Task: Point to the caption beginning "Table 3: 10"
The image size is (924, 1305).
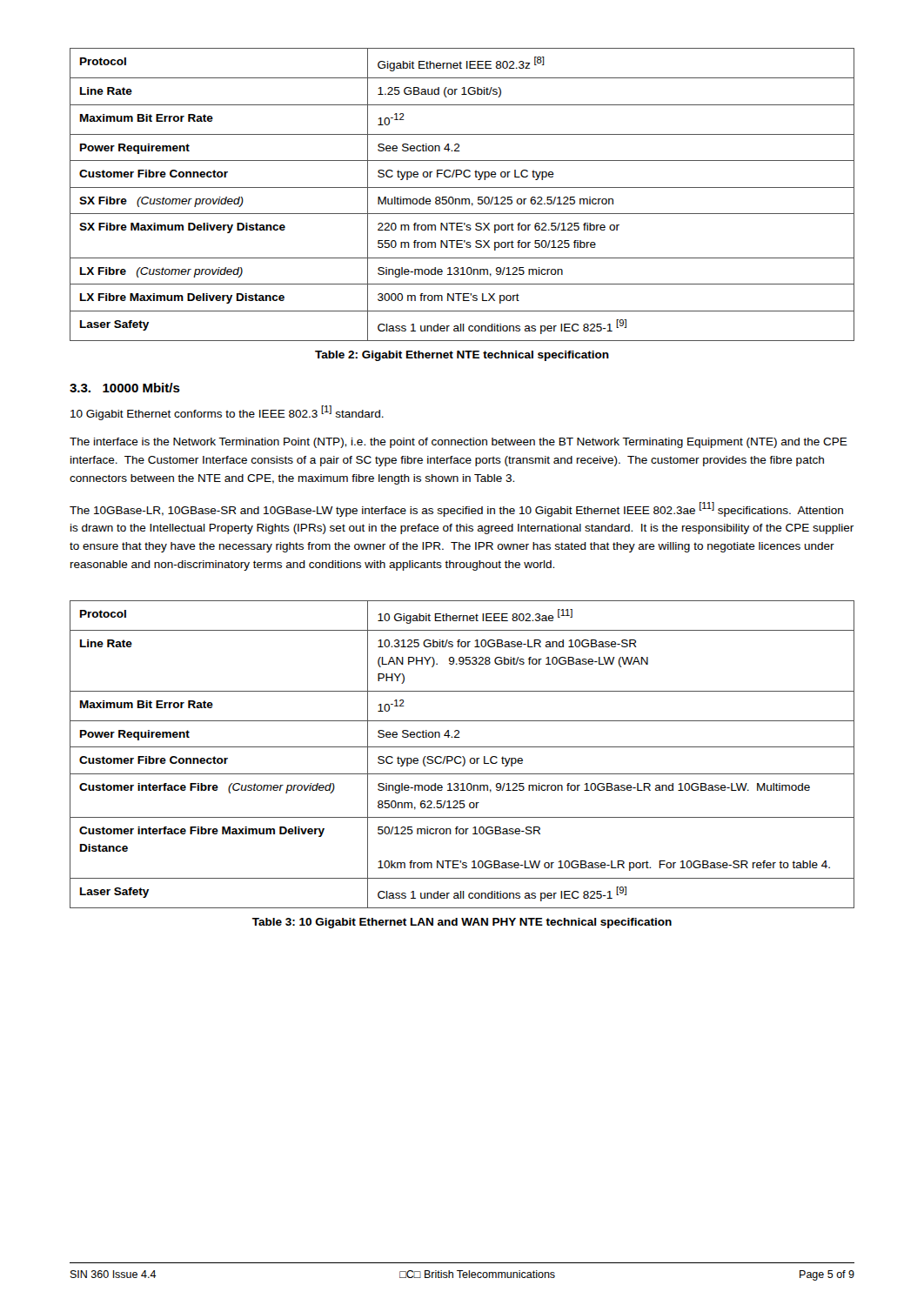Action: click(462, 922)
